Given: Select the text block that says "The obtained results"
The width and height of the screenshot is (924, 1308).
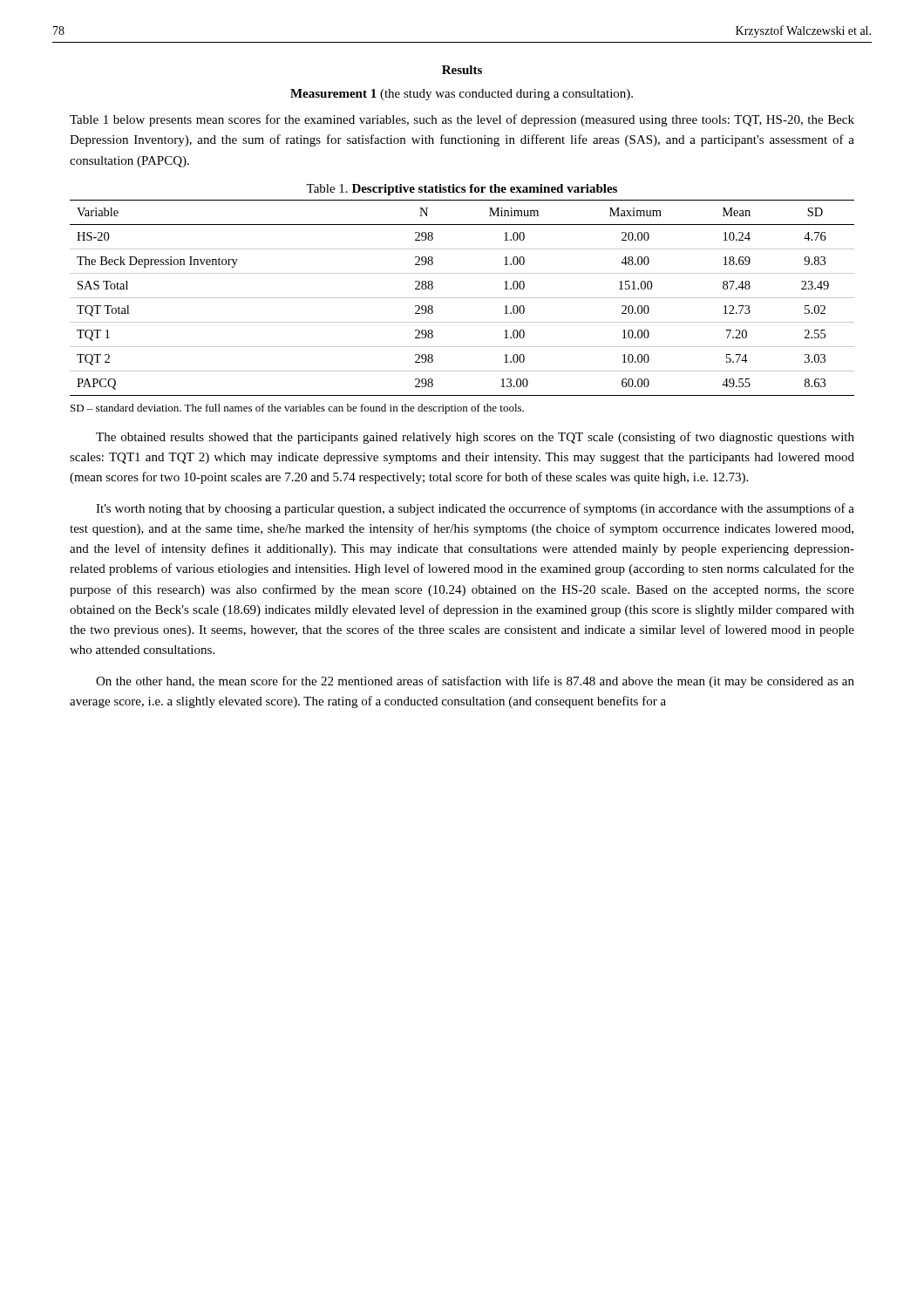Looking at the screenshot, I should [x=462, y=457].
